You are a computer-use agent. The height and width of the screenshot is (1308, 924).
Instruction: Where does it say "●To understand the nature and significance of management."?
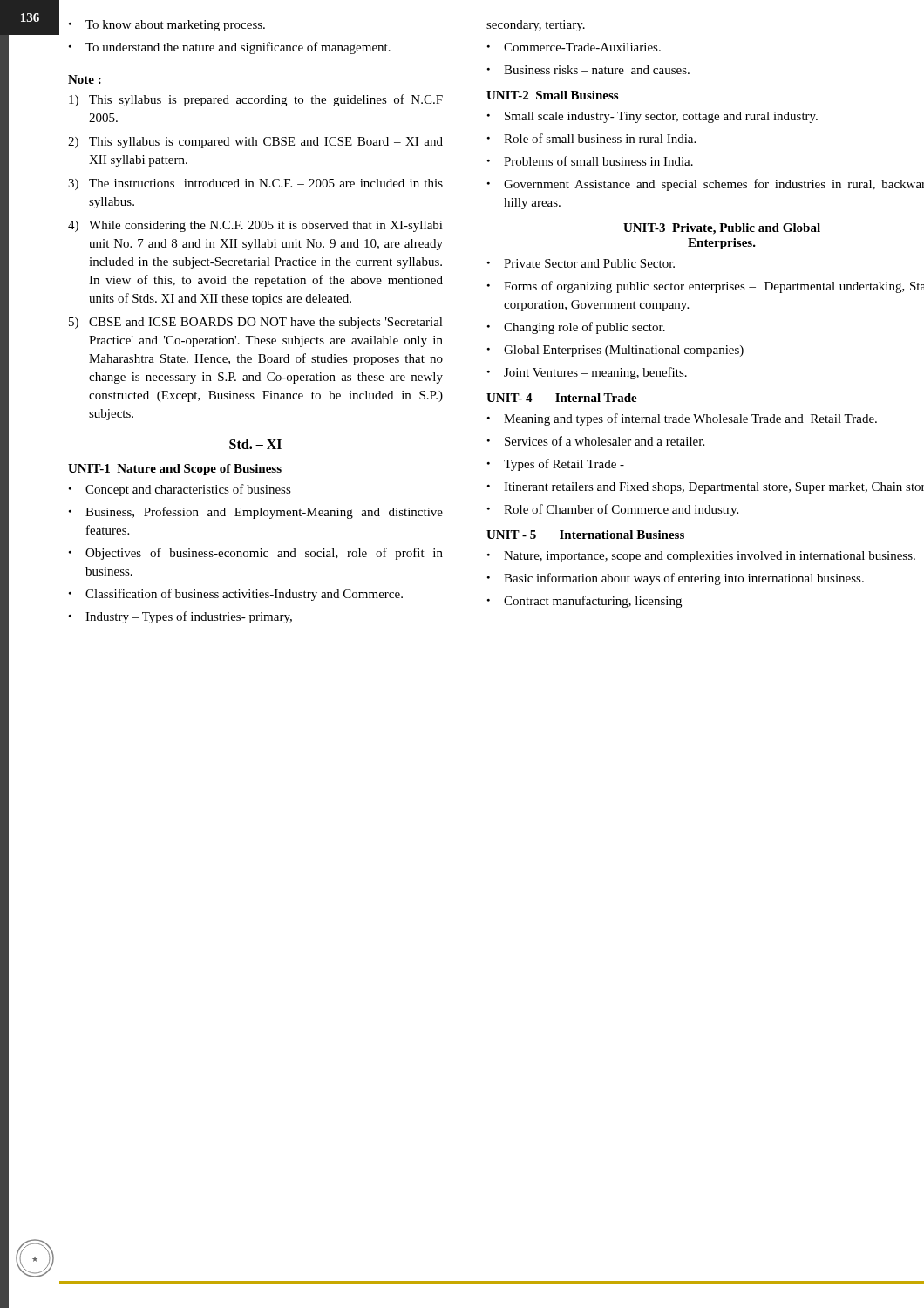point(229,47)
